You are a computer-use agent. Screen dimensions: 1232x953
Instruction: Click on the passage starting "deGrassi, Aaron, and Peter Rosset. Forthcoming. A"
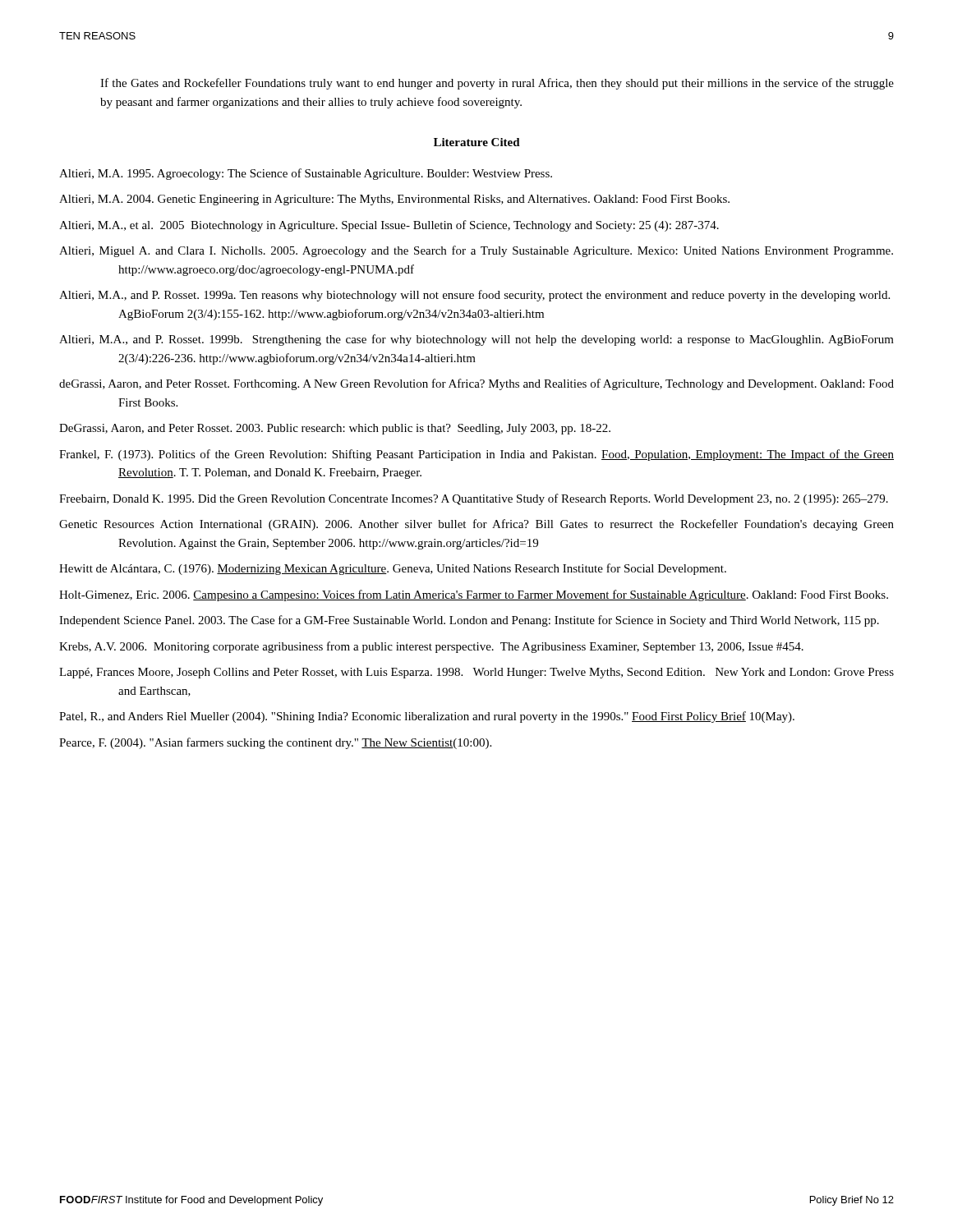(476, 393)
